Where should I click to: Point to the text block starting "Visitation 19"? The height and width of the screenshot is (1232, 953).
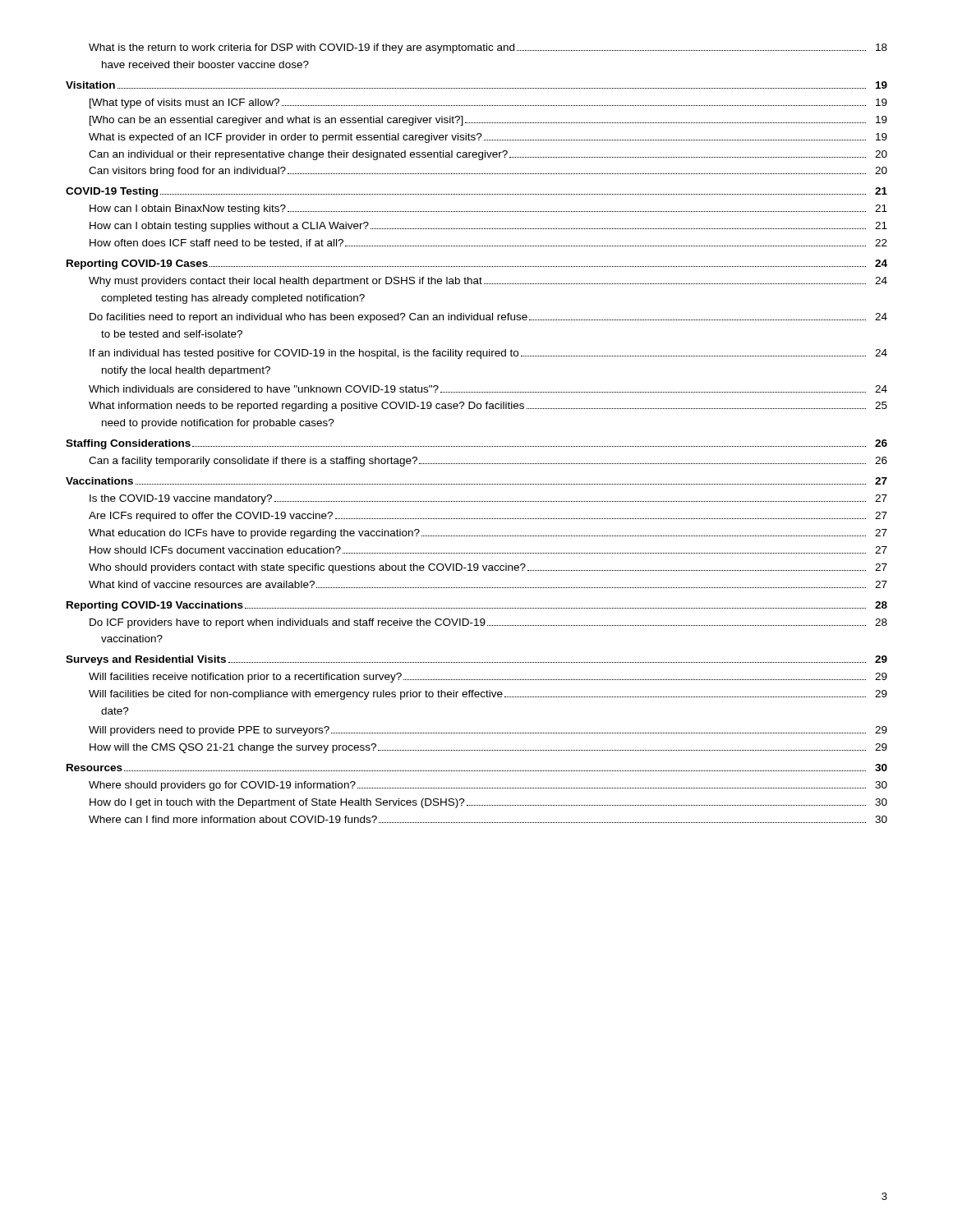(476, 86)
